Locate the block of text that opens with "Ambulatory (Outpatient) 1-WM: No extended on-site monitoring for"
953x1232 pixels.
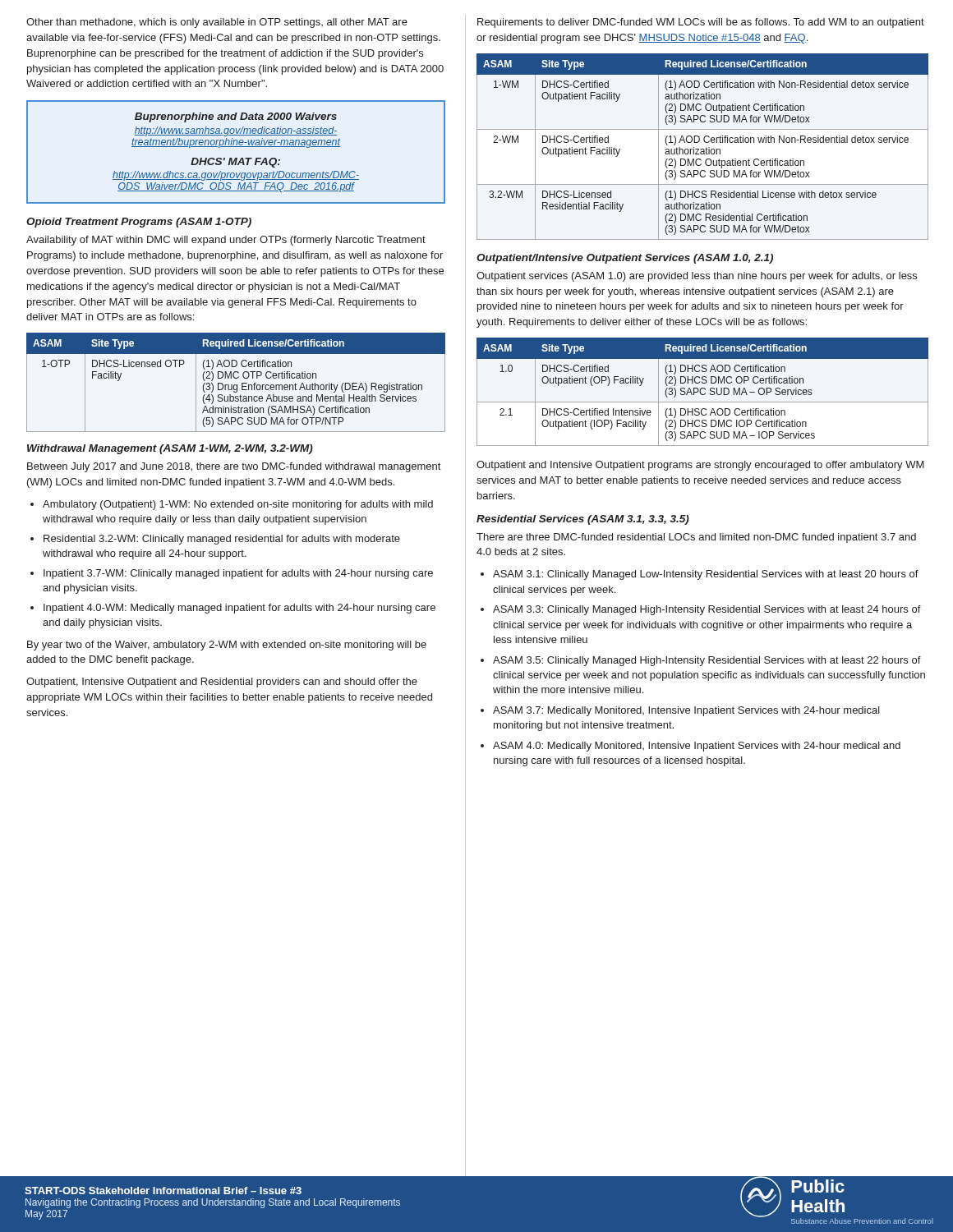coord(238,511)
